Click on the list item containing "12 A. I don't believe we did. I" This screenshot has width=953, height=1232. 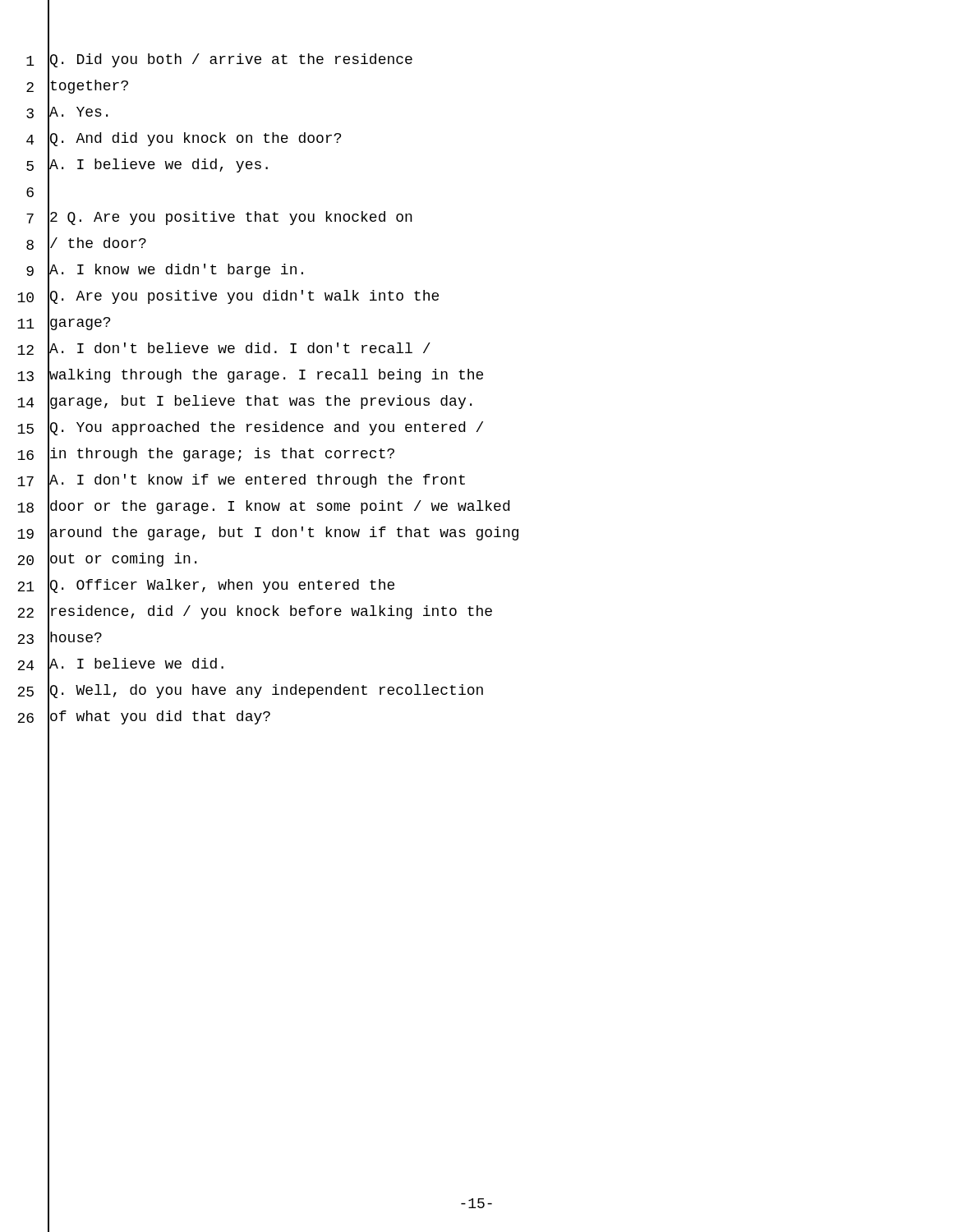click(224, 351)
